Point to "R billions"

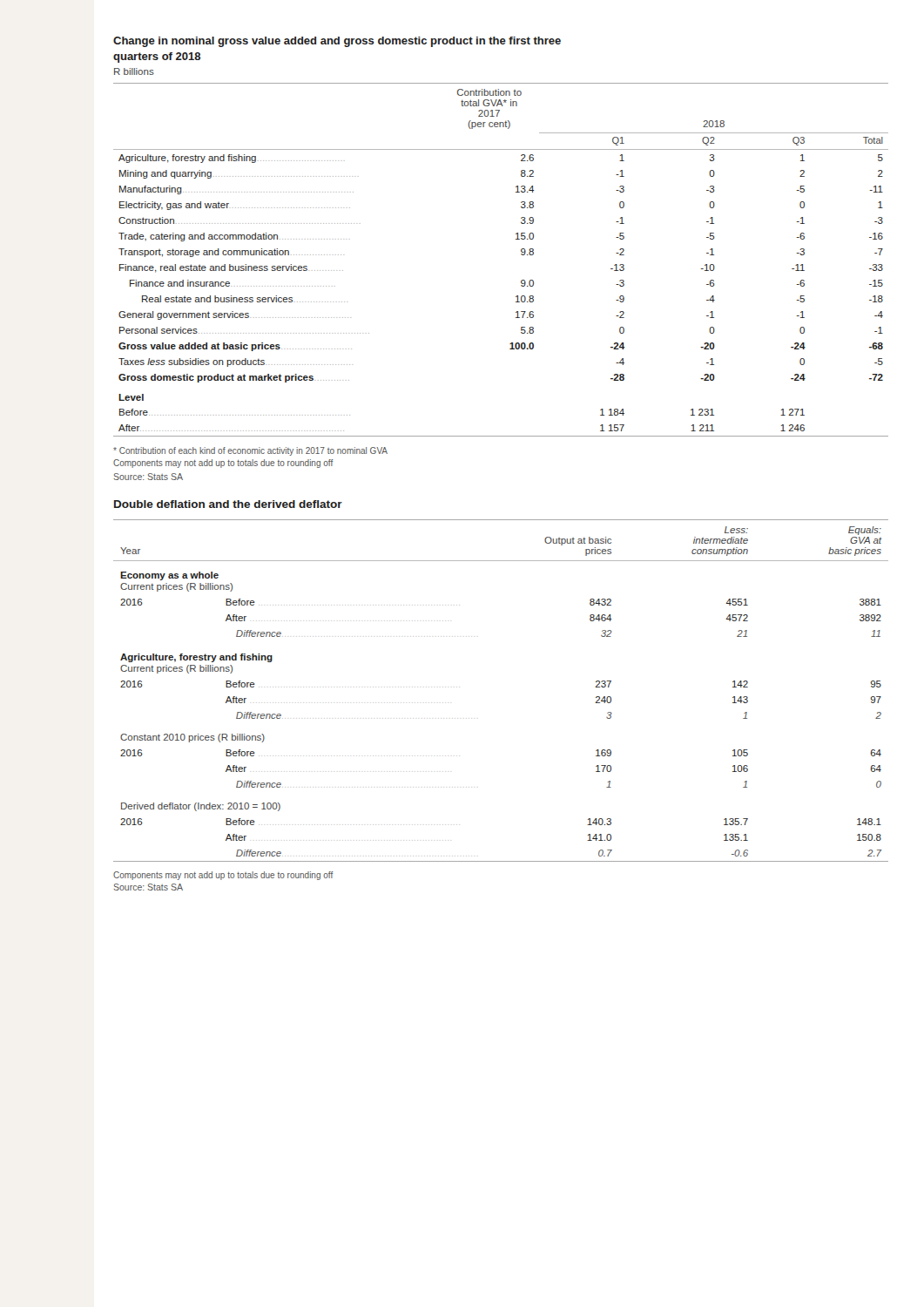(134, 71)
